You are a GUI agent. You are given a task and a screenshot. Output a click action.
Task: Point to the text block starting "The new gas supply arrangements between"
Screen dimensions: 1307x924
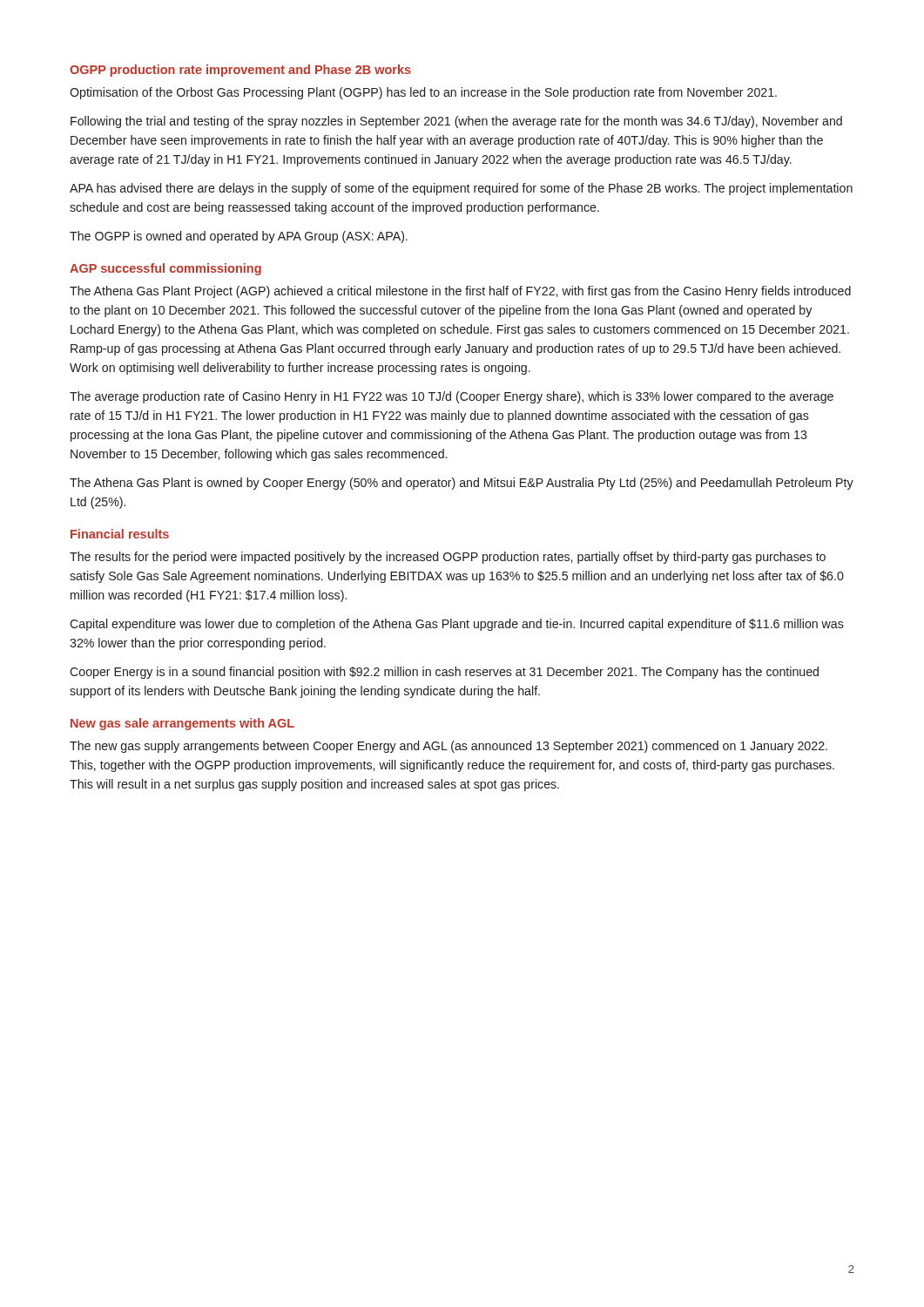tap(452, 765)
